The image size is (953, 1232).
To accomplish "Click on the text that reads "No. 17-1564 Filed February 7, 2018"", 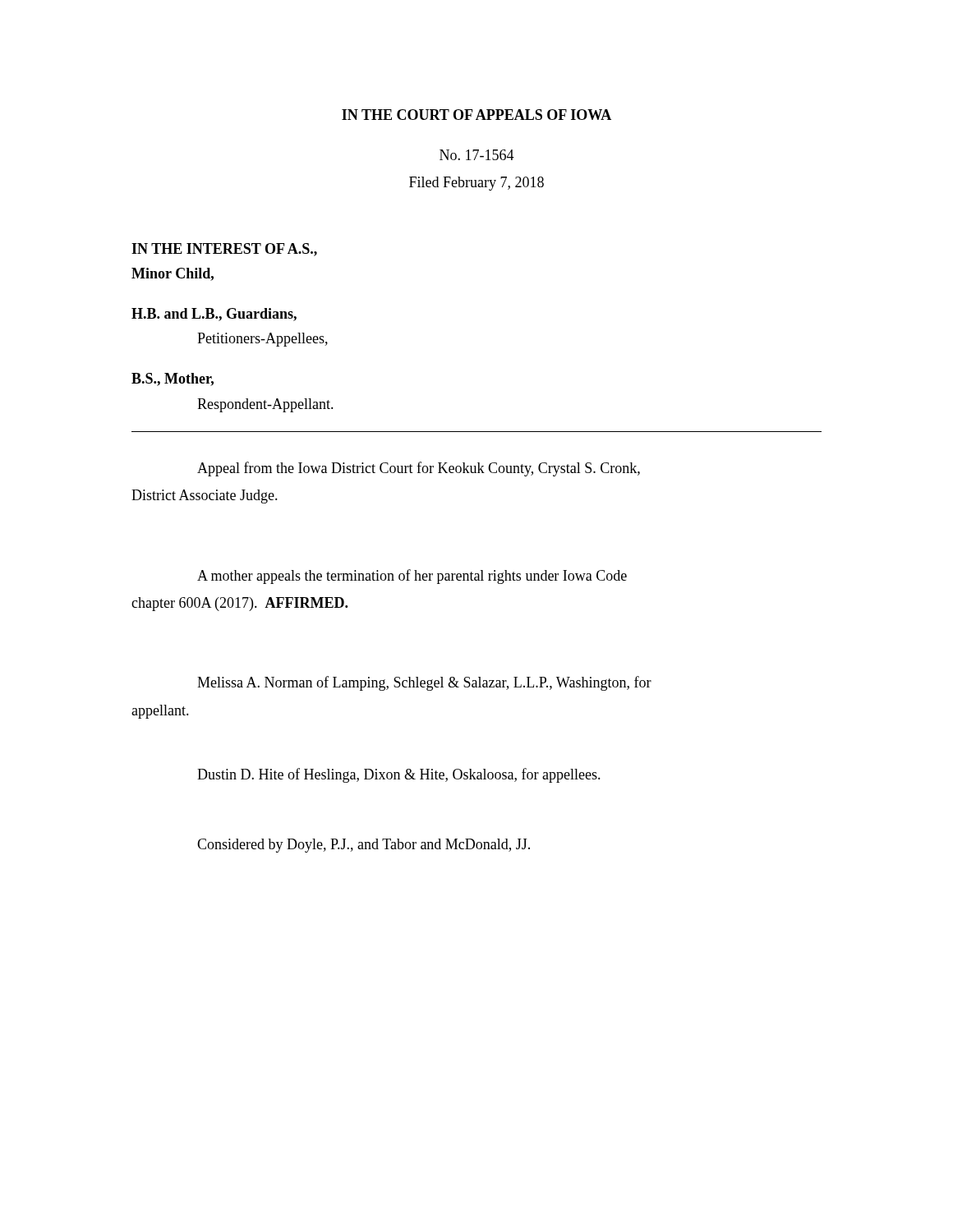I will [476, 169].
